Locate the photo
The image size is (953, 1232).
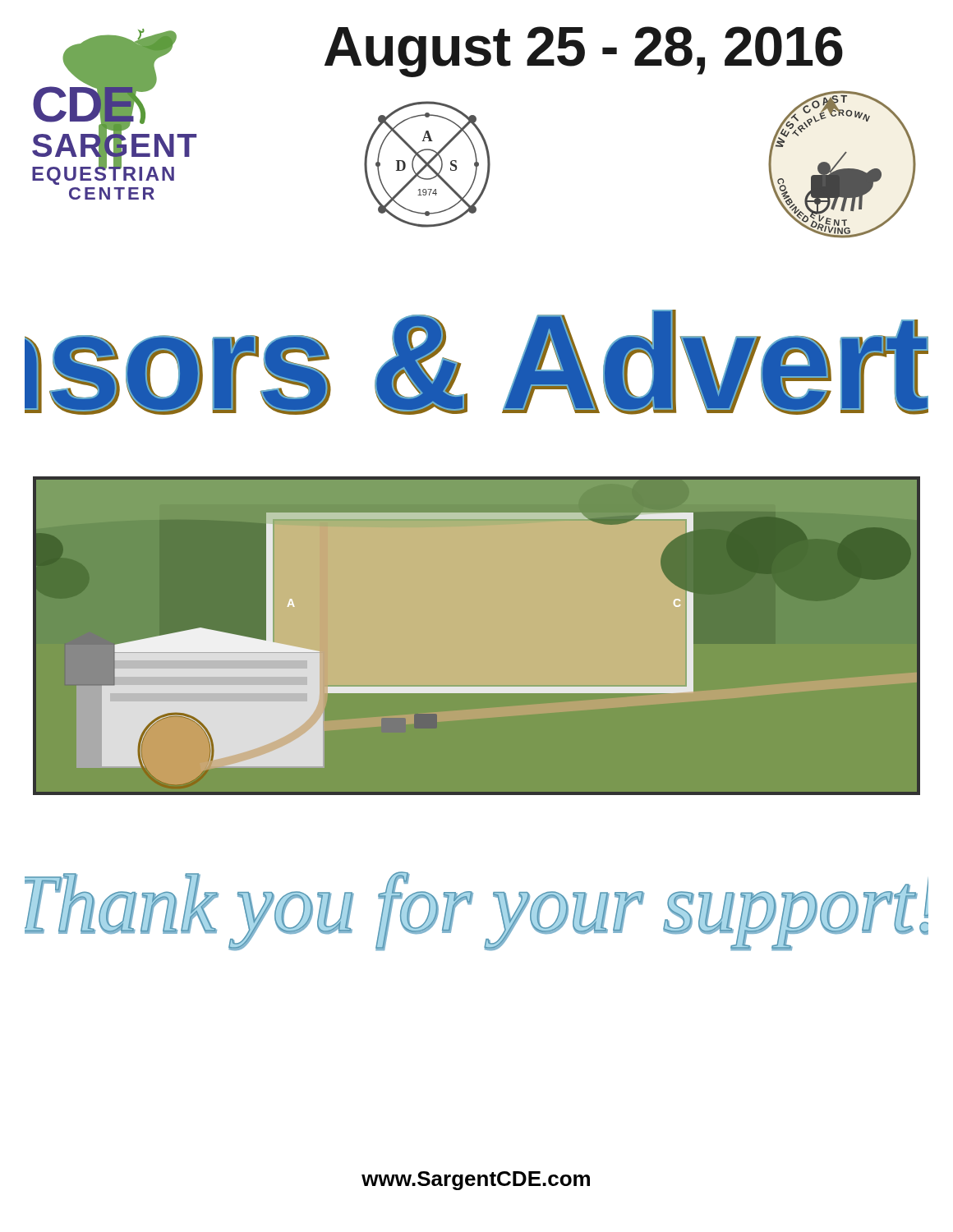(x=476, y=636)
